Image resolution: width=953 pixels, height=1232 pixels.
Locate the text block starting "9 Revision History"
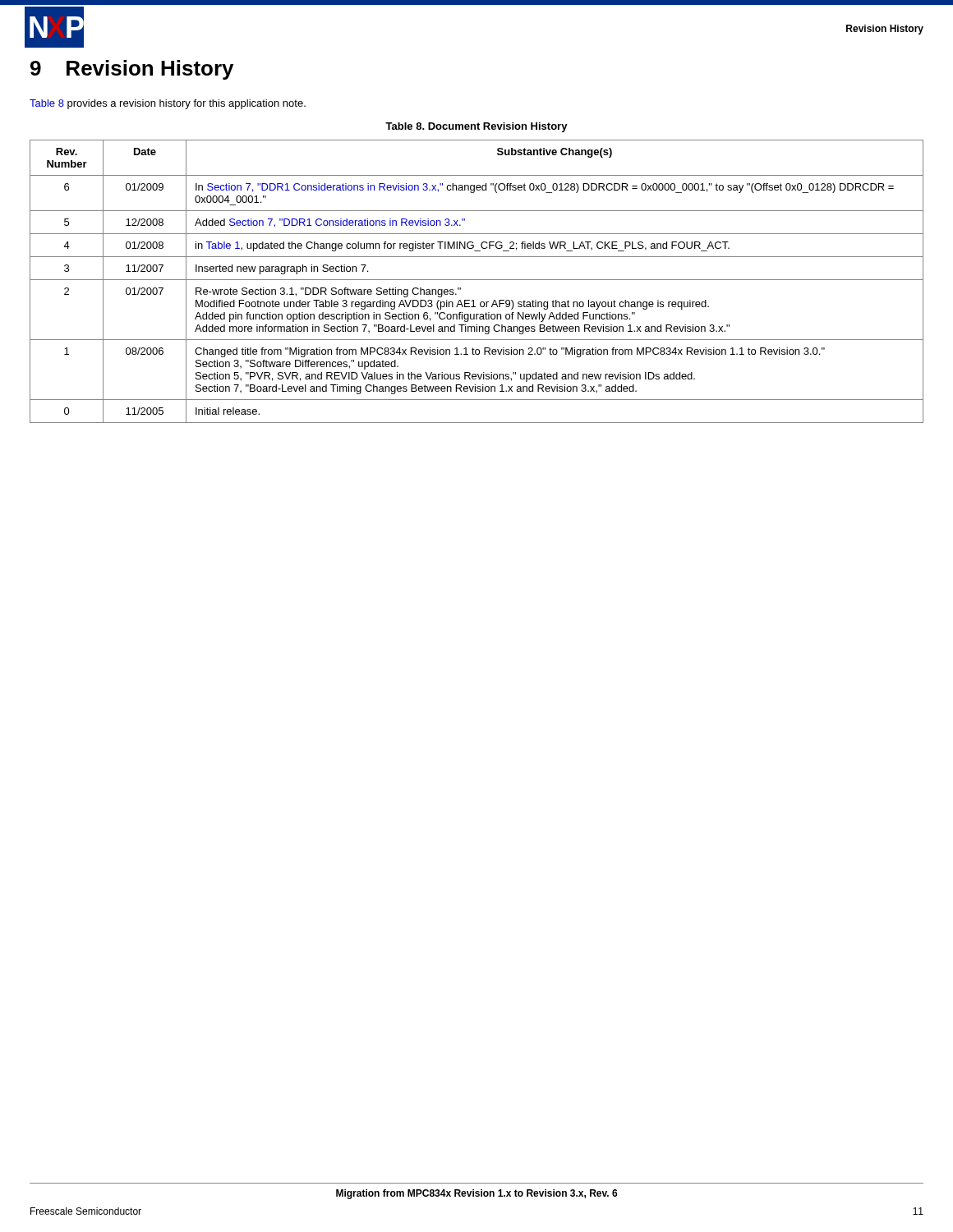(132, 68)
